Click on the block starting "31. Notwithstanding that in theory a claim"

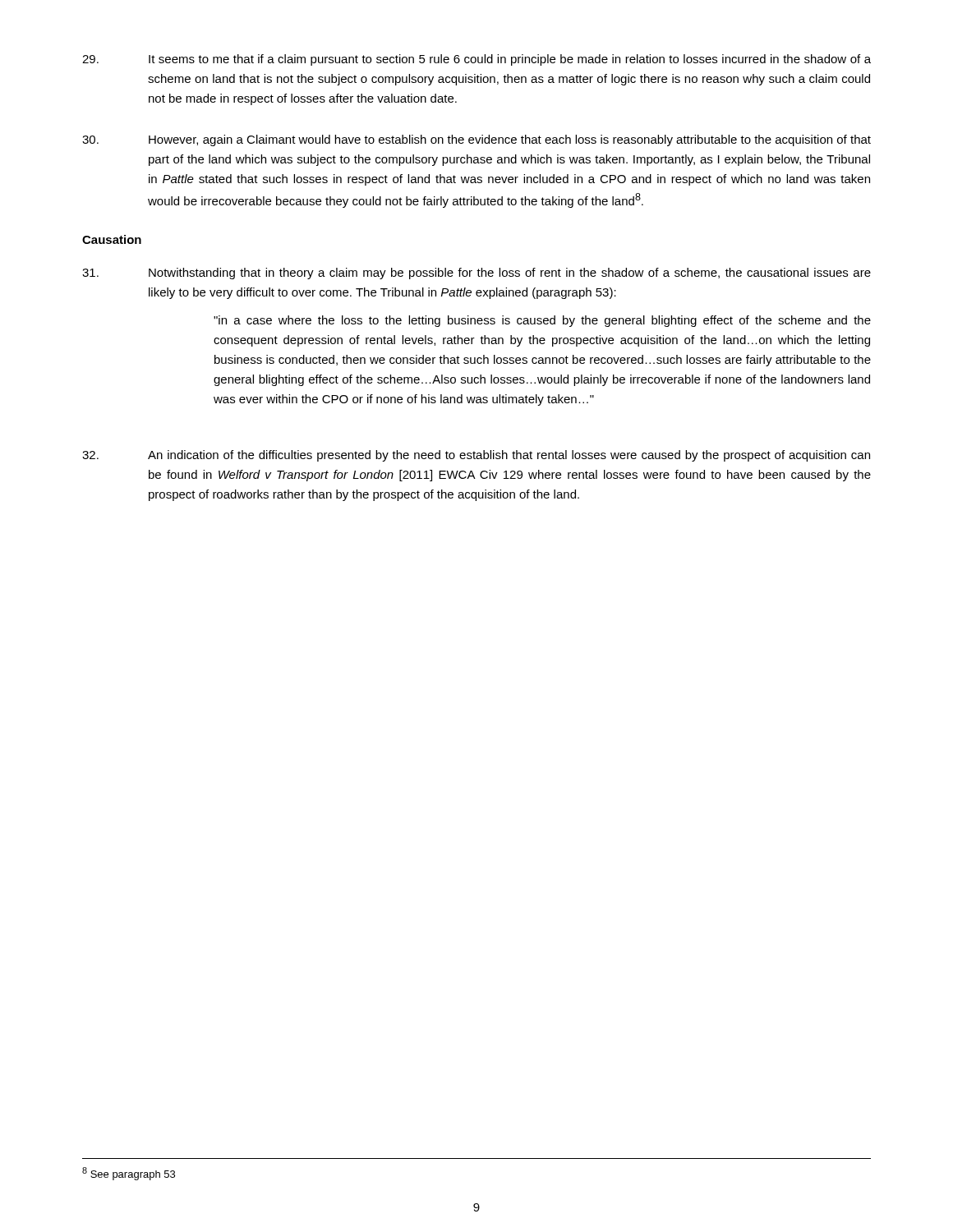(476, 343)
